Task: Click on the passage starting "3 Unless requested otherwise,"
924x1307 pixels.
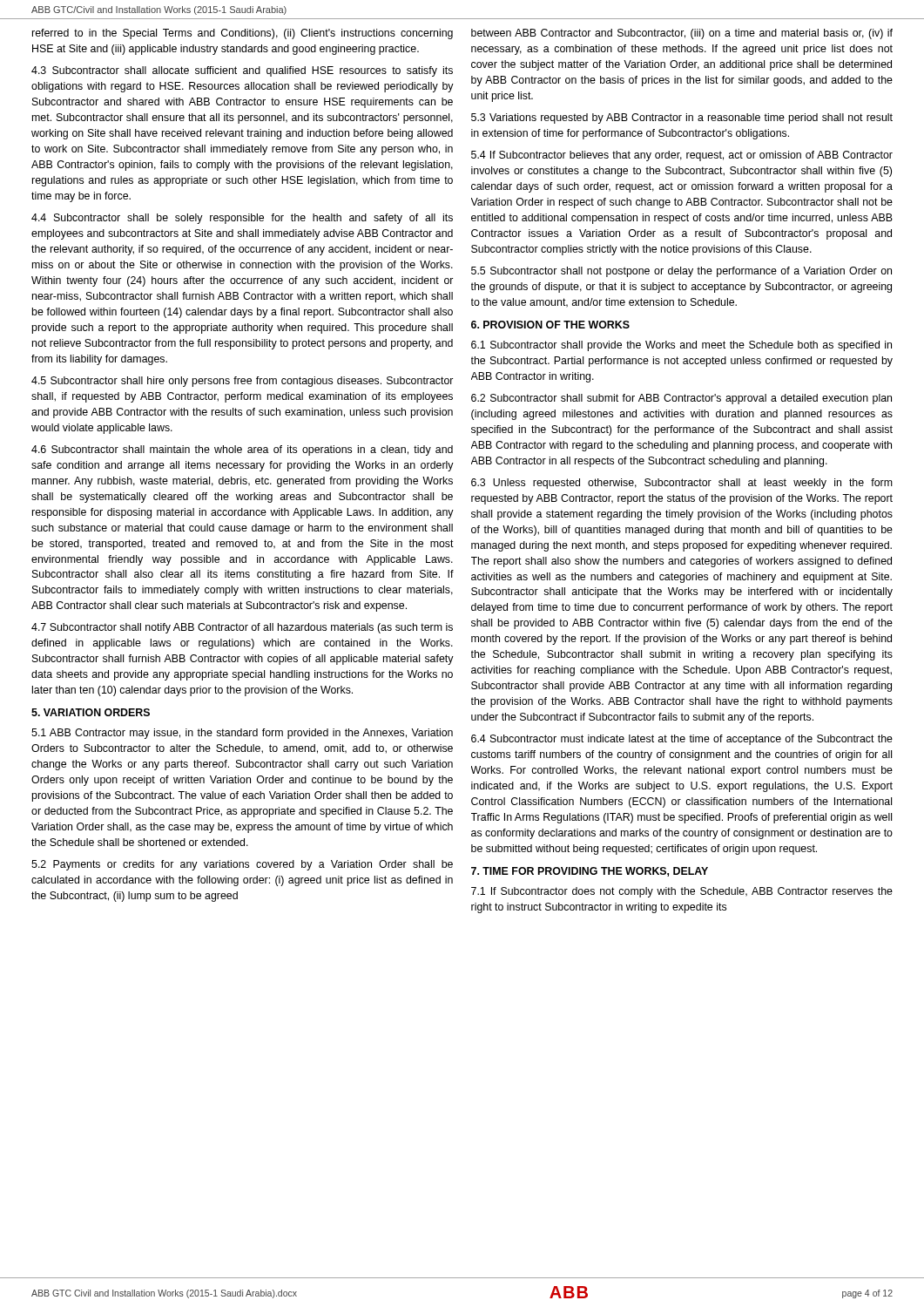Action: (682, 601)
